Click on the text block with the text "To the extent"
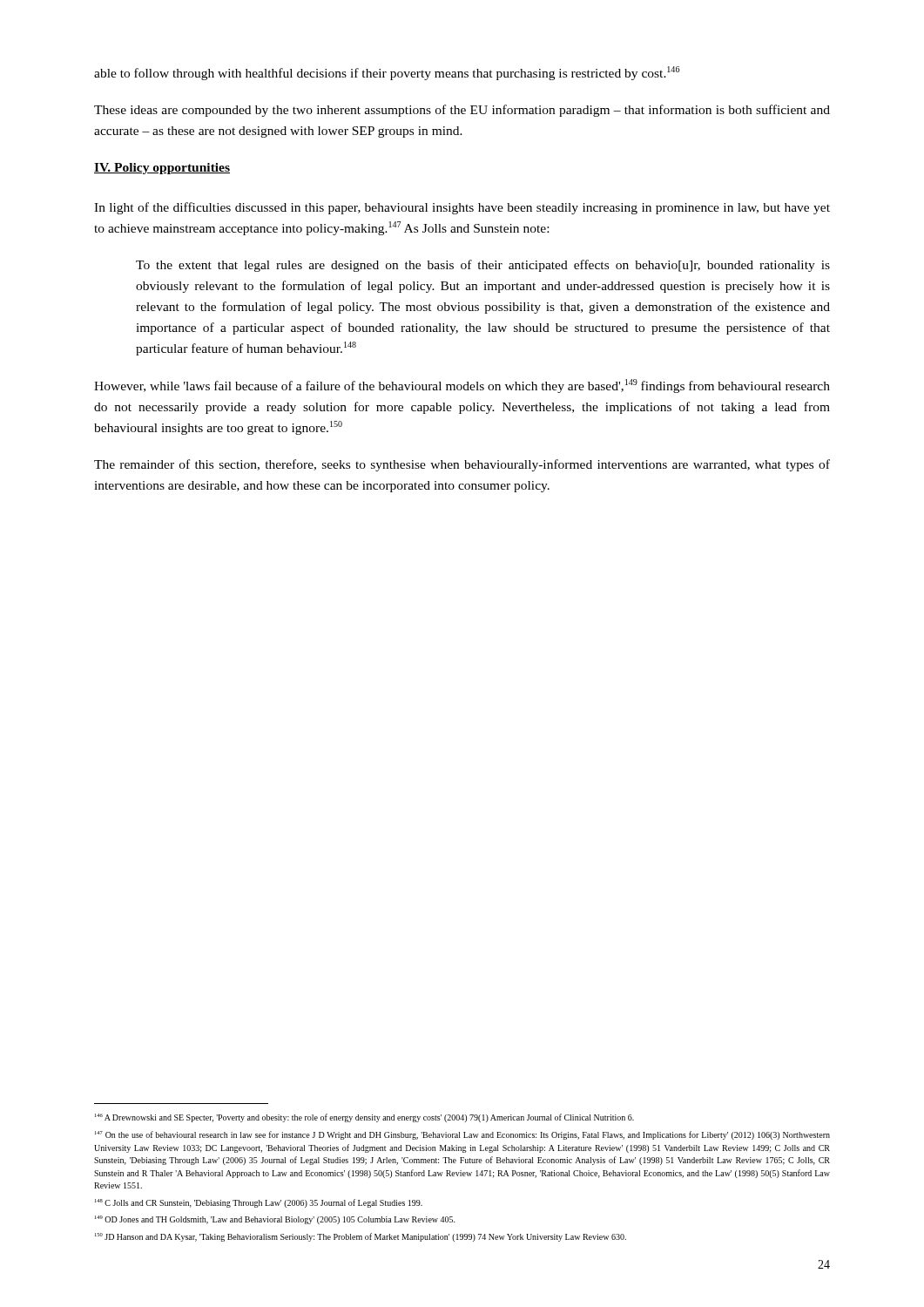924x1307 pixels. click(x=483, y=307)
